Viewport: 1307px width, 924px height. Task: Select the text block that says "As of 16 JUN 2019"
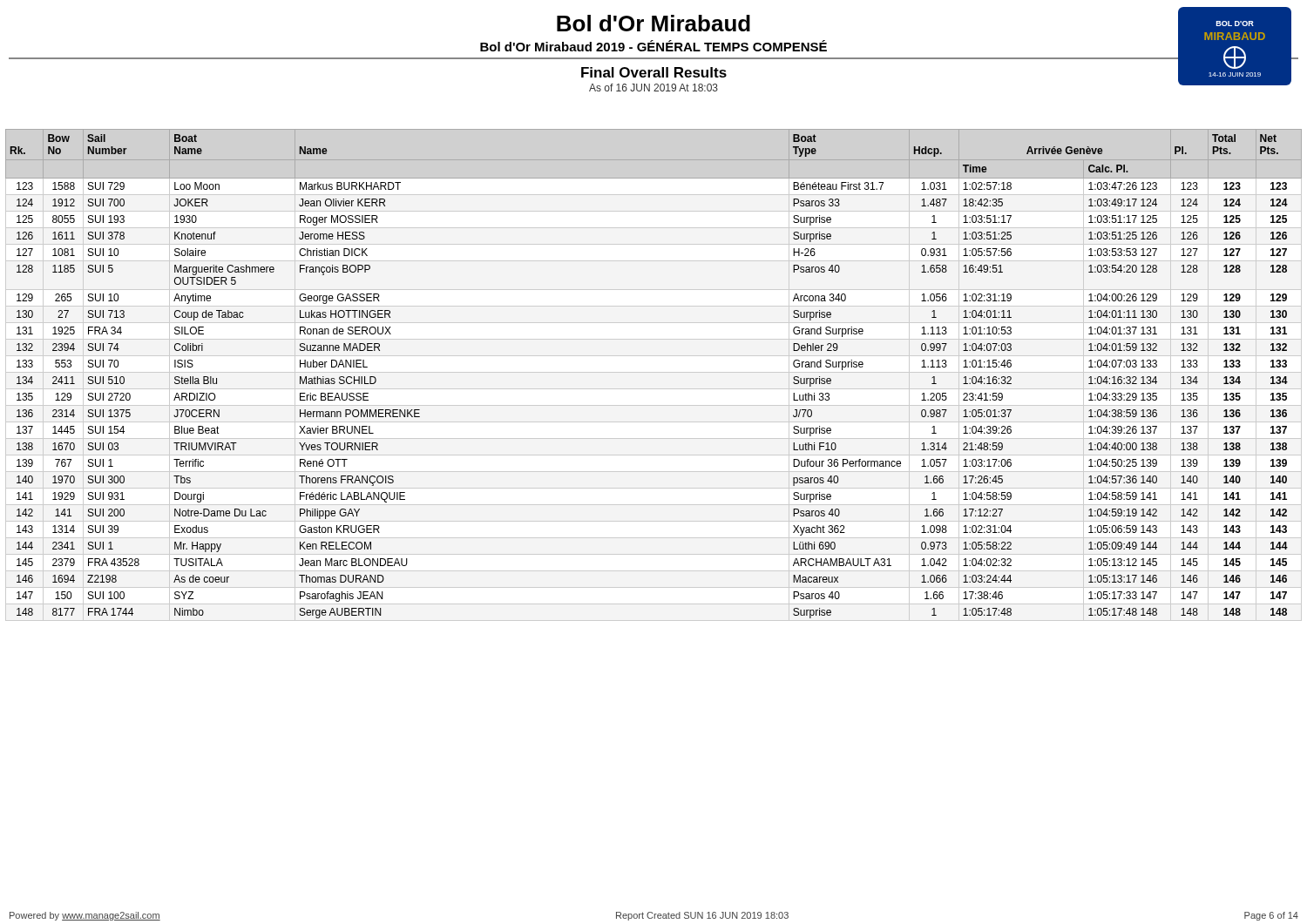click(654, 88)
